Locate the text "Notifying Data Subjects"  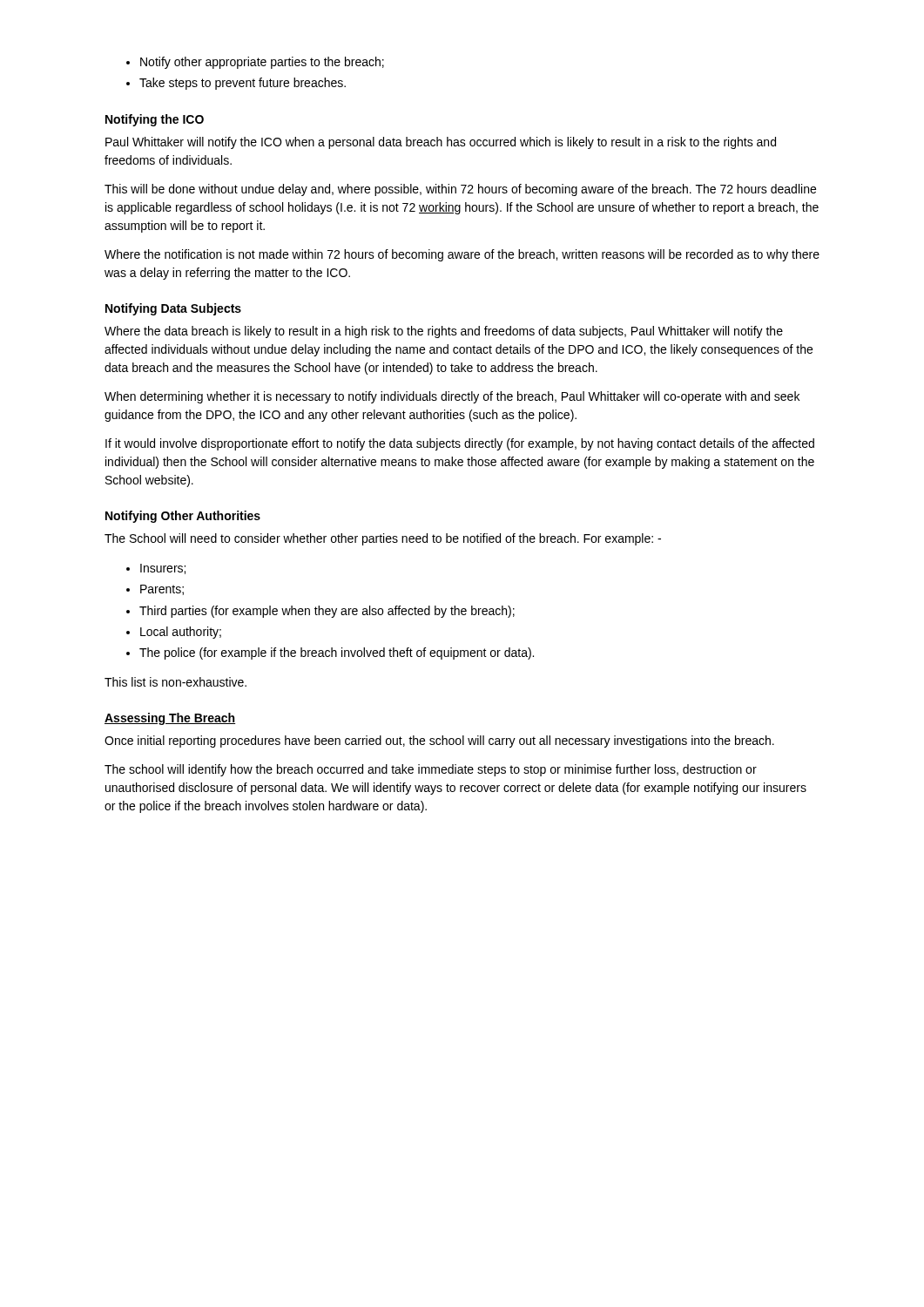pyautogui.click(x=173, y=308)
